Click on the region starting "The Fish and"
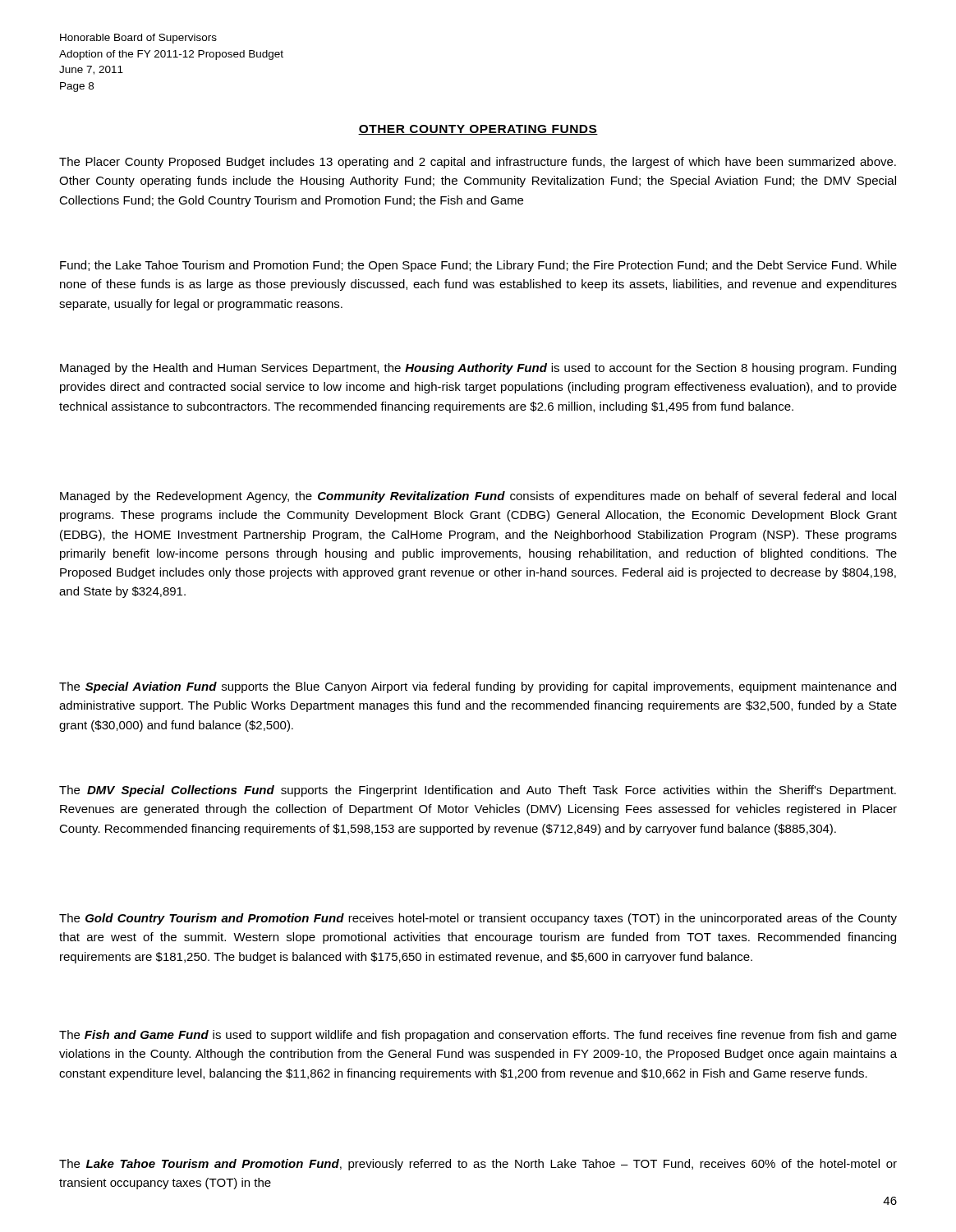The width and height of the screenshot is (956, 1232). pyautogui.click(x=478, y=1054)
